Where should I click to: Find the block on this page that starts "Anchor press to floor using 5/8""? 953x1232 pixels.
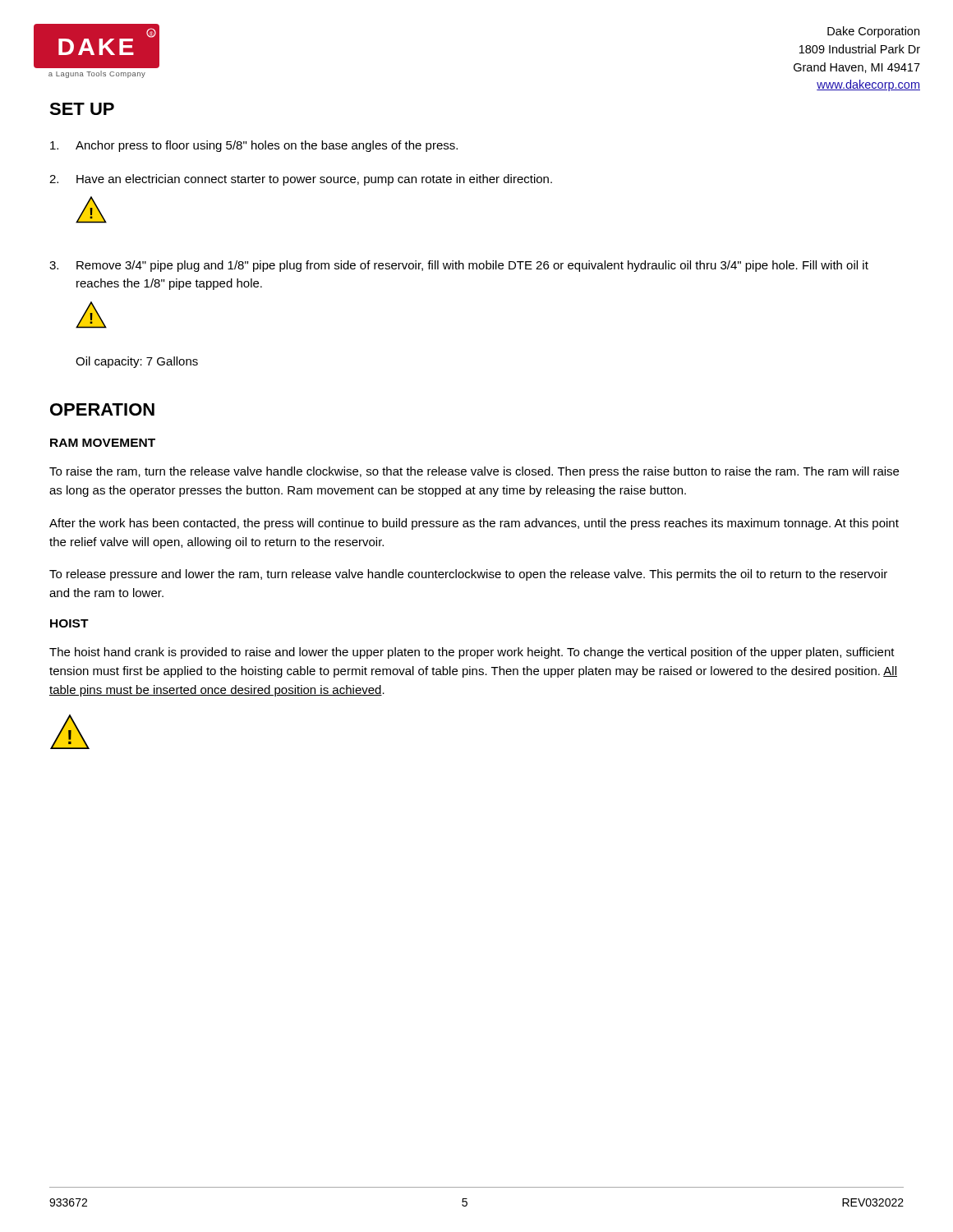tap(254, 146)
